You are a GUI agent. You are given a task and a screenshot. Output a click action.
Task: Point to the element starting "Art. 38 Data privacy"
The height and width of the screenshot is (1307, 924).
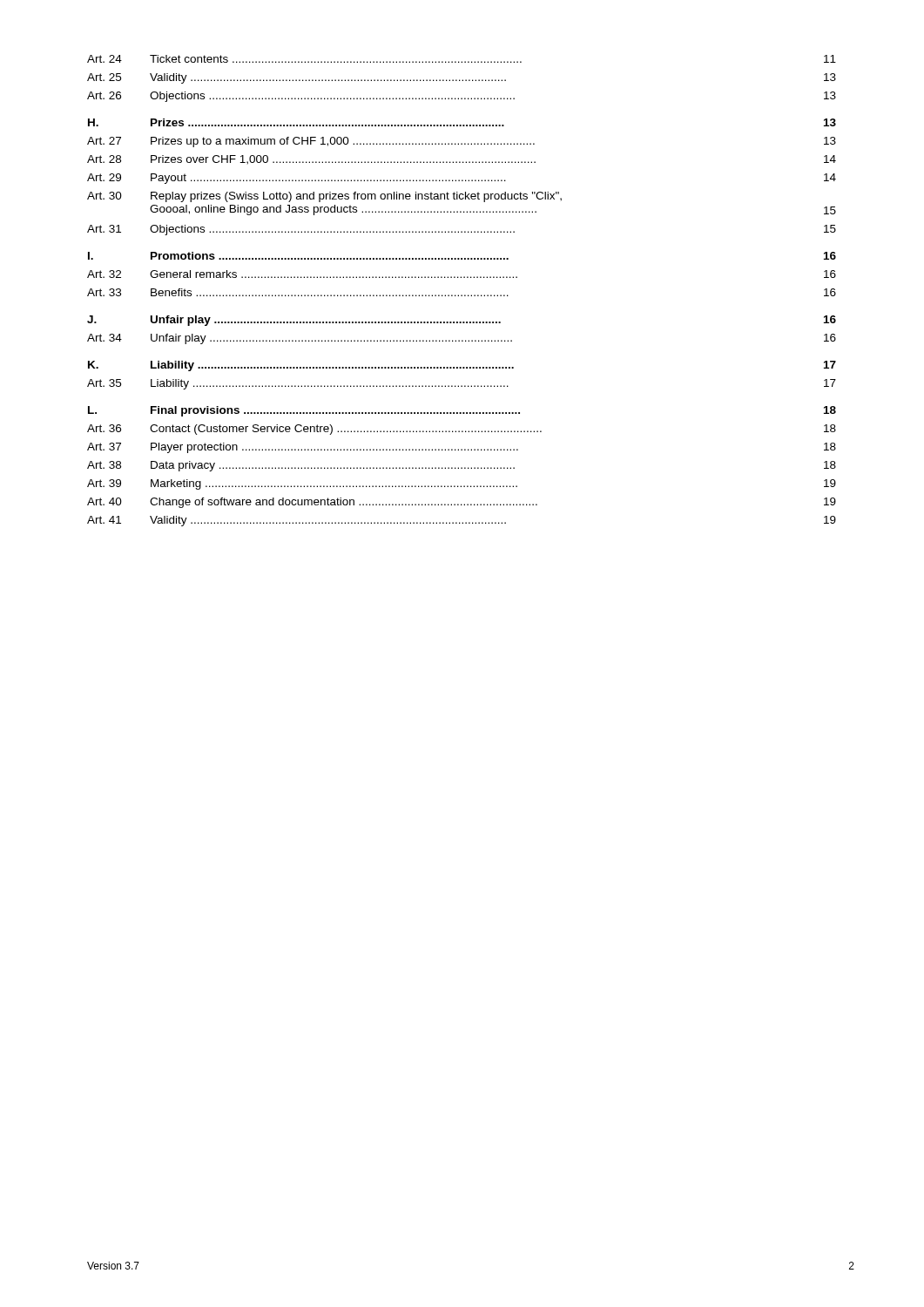coord(462,465)
